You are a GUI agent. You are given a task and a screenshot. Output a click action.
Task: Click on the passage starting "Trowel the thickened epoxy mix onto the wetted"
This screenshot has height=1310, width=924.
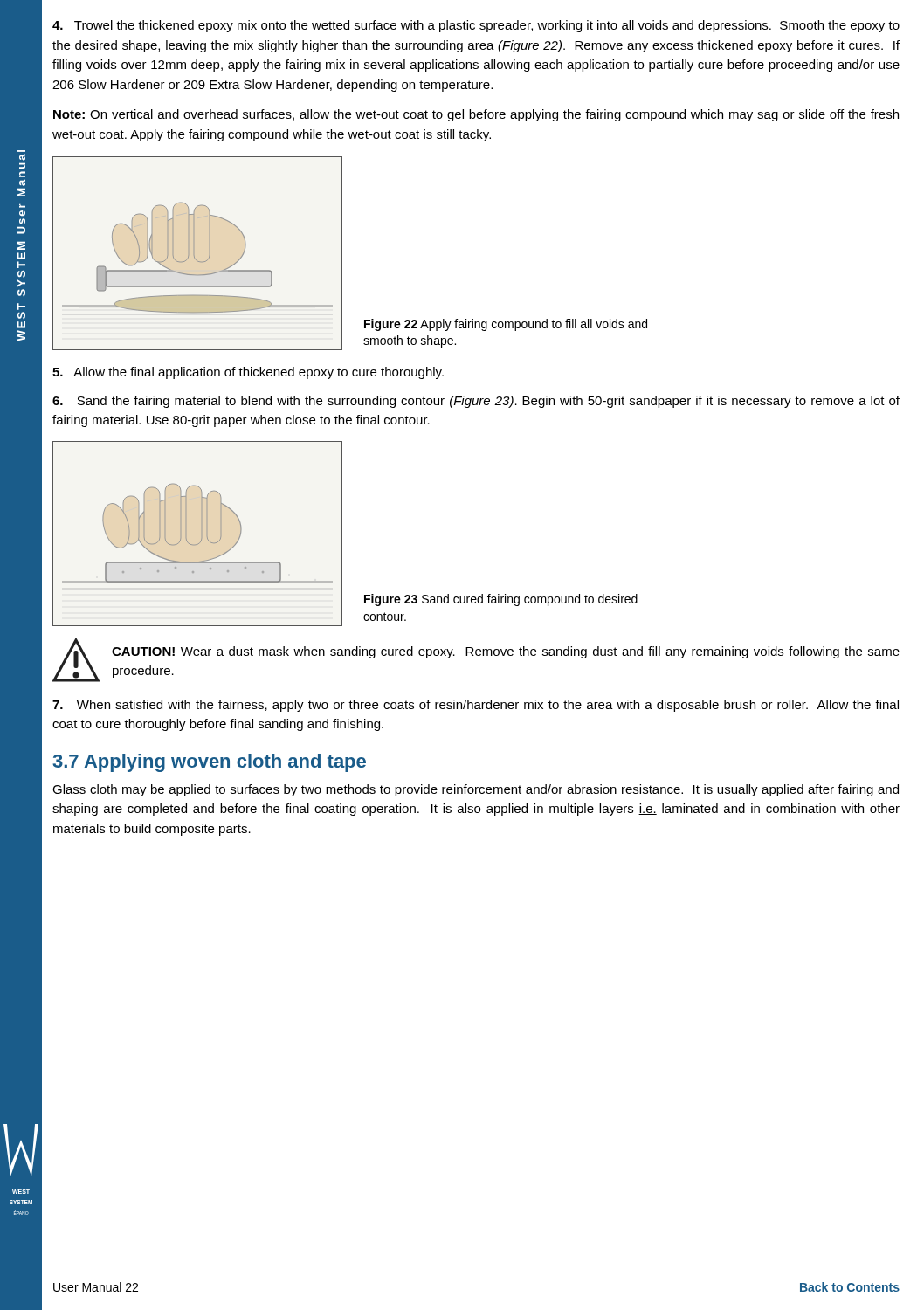(476, 54)
